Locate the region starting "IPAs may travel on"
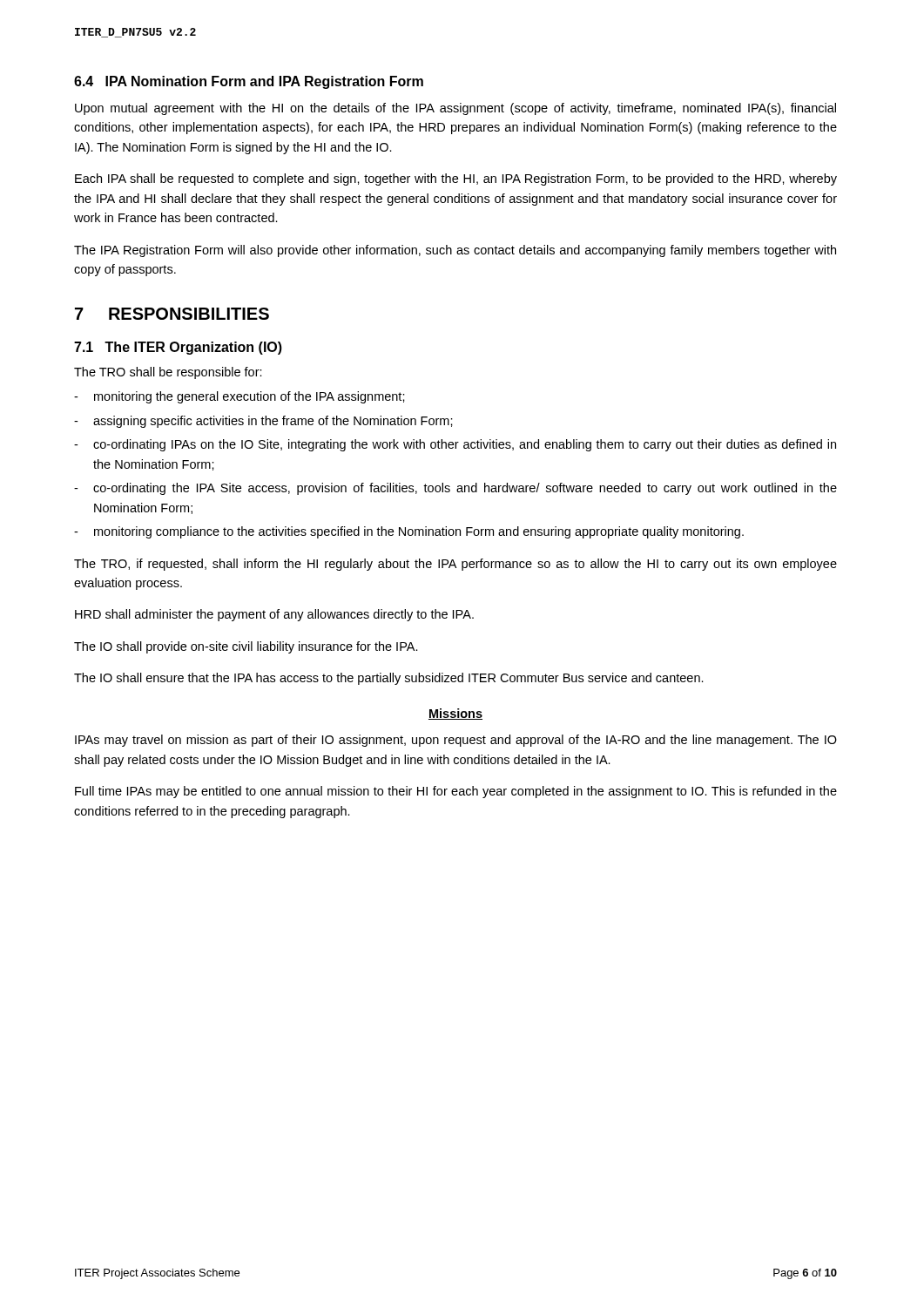 [x=455, y=750]
